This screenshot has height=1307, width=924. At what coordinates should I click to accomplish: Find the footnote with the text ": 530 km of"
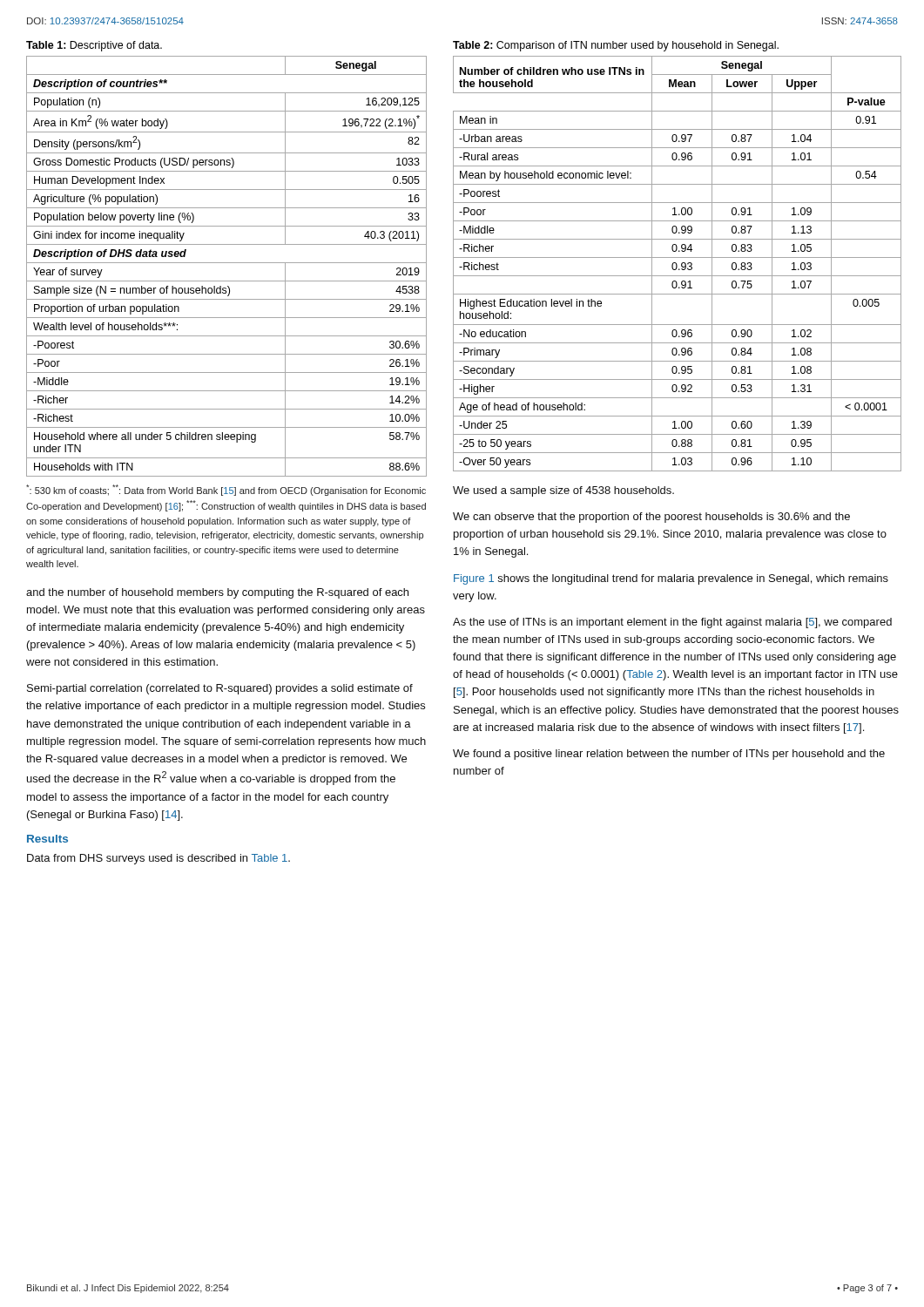226,526
